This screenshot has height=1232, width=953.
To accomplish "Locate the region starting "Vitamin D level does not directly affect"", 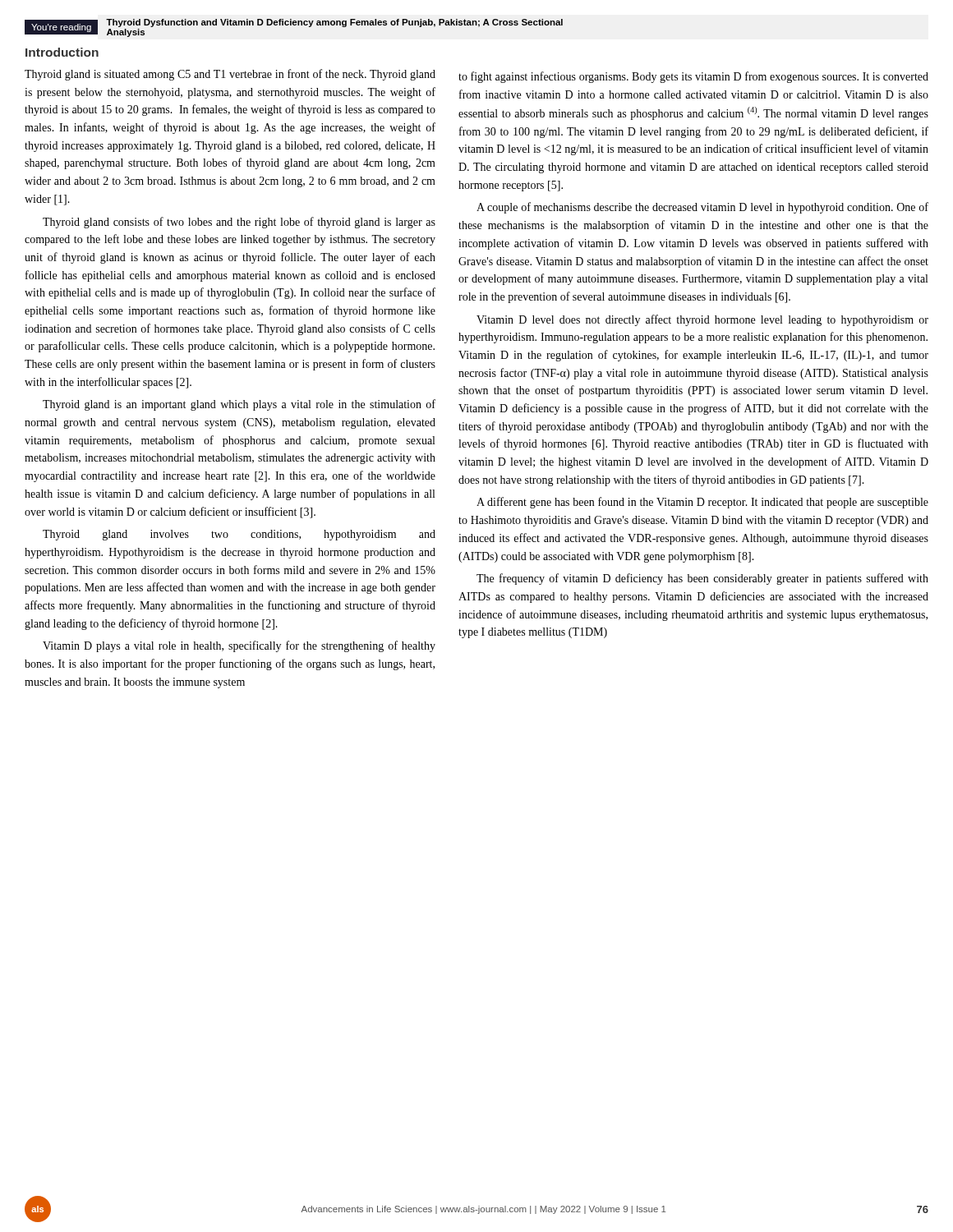I will coord(693,400).
